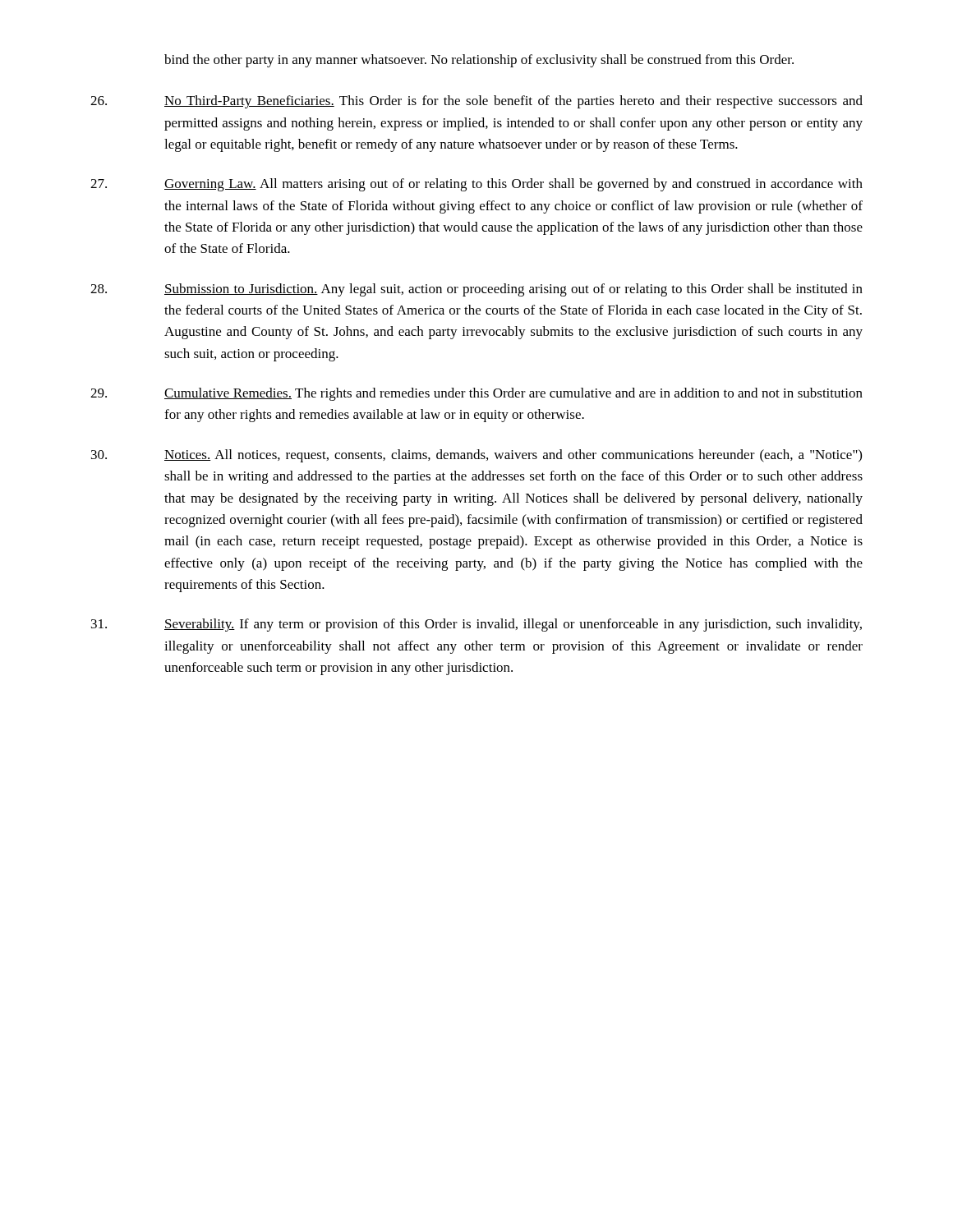
Task: Where is the passage that starts "bind the other party"?
Action: tap(479, 60)
